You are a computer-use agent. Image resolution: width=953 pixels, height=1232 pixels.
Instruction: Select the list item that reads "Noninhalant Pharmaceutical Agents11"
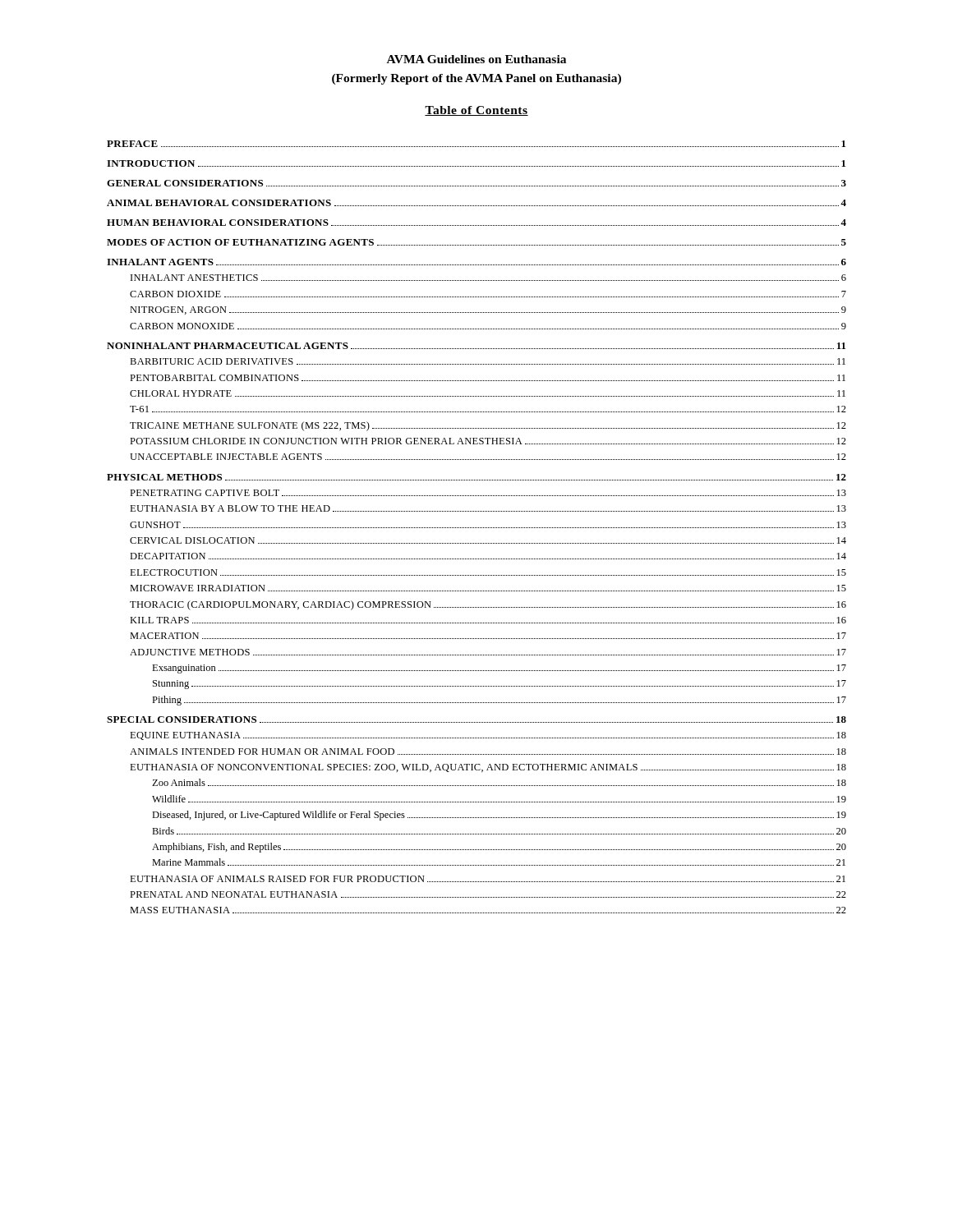click(476, 346)
